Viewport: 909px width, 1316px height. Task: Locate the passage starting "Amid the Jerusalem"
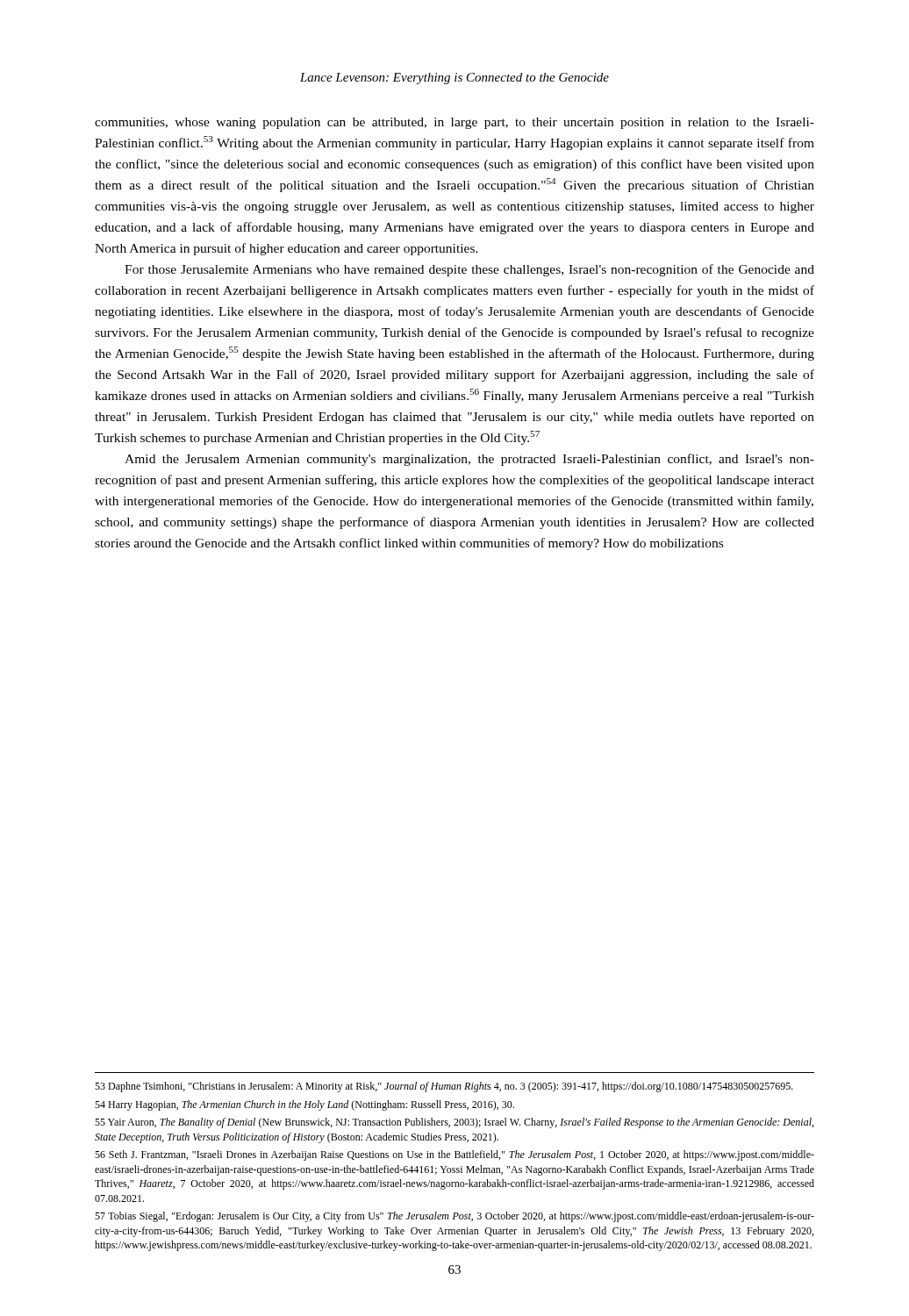coord(454,501)
